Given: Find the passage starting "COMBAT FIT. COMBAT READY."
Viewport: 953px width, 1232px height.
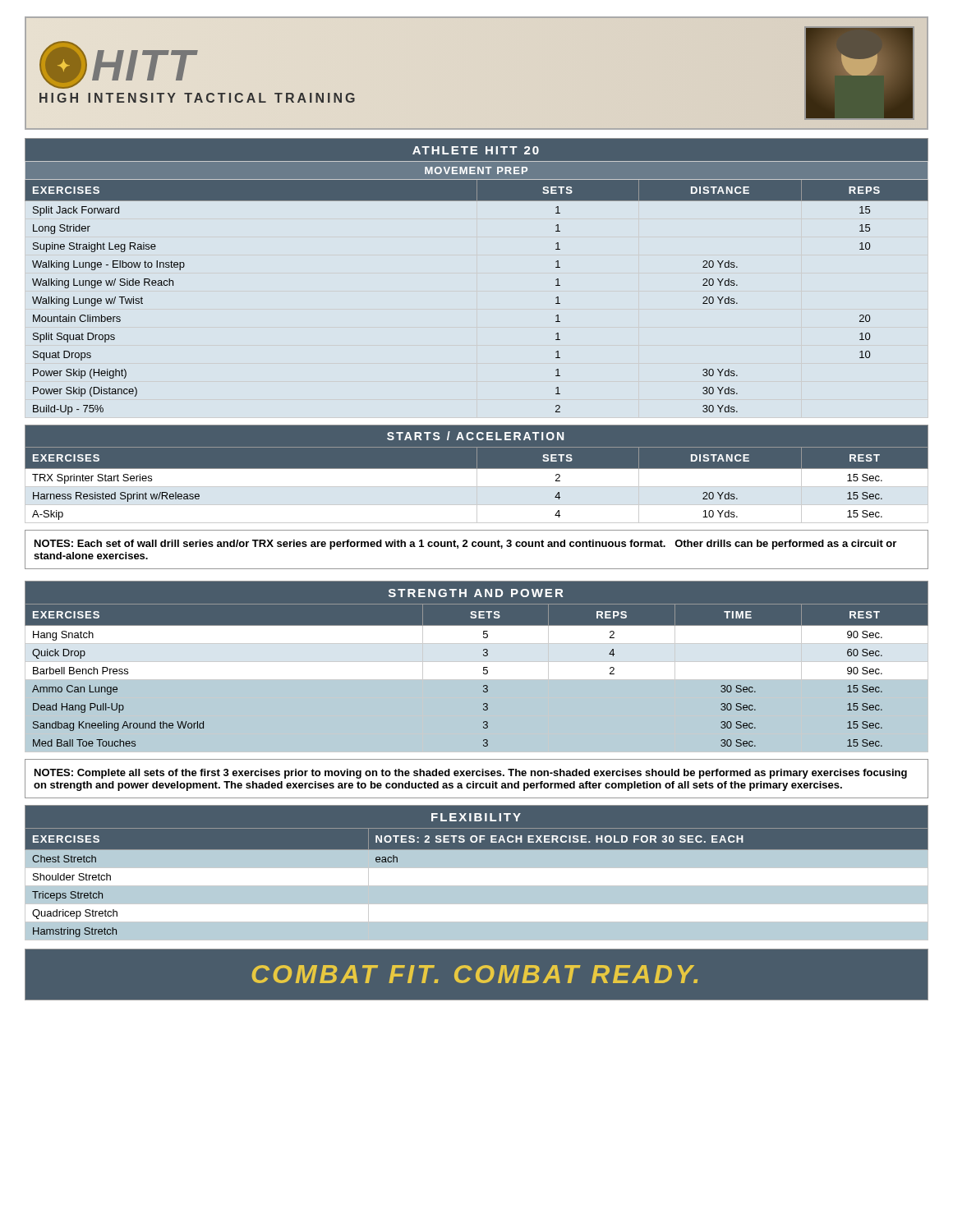Looking at the screenshot, I should tap(476, 974).
